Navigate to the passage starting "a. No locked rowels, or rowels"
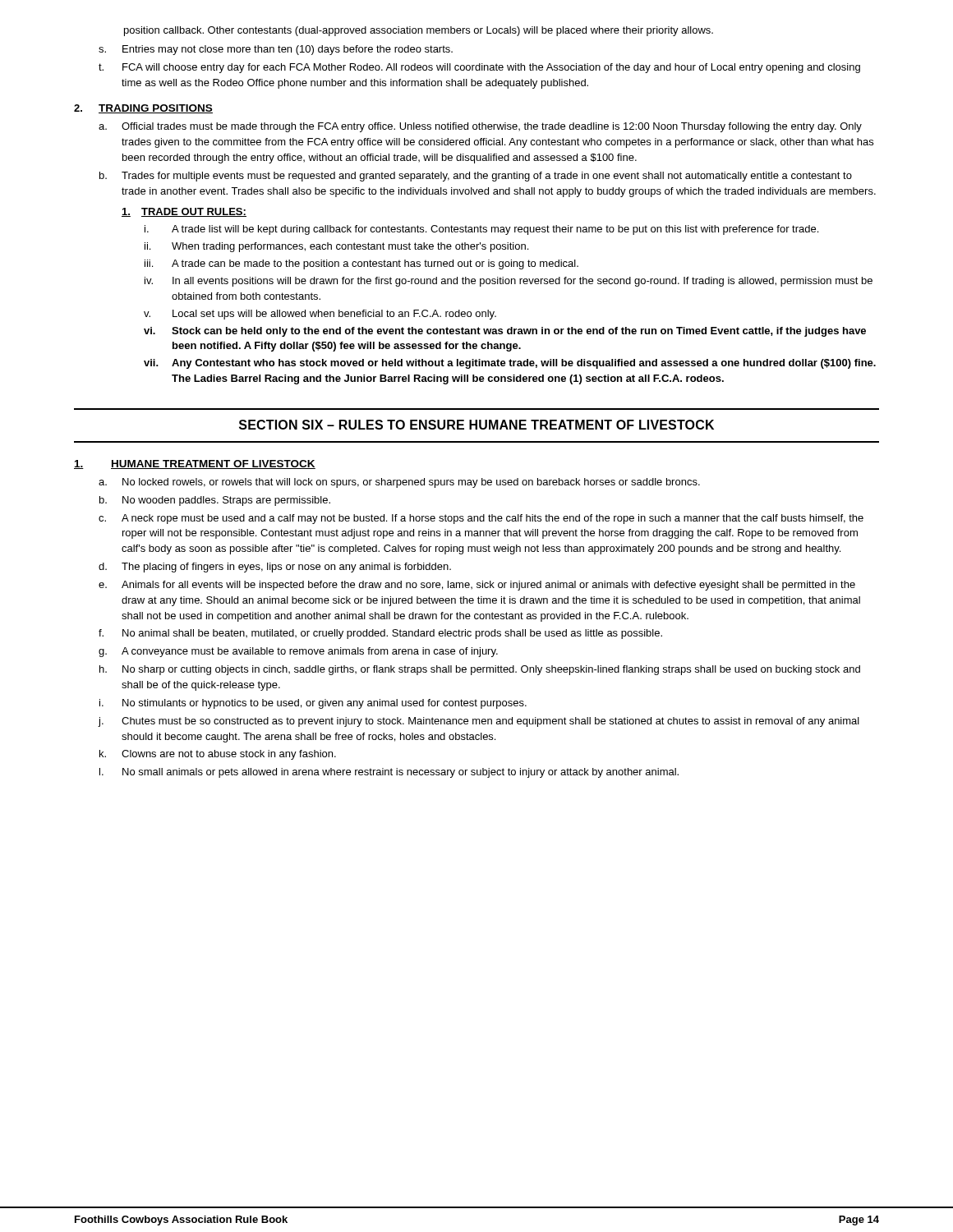This screenshot has width=953, height=1232. click(489, 482)
